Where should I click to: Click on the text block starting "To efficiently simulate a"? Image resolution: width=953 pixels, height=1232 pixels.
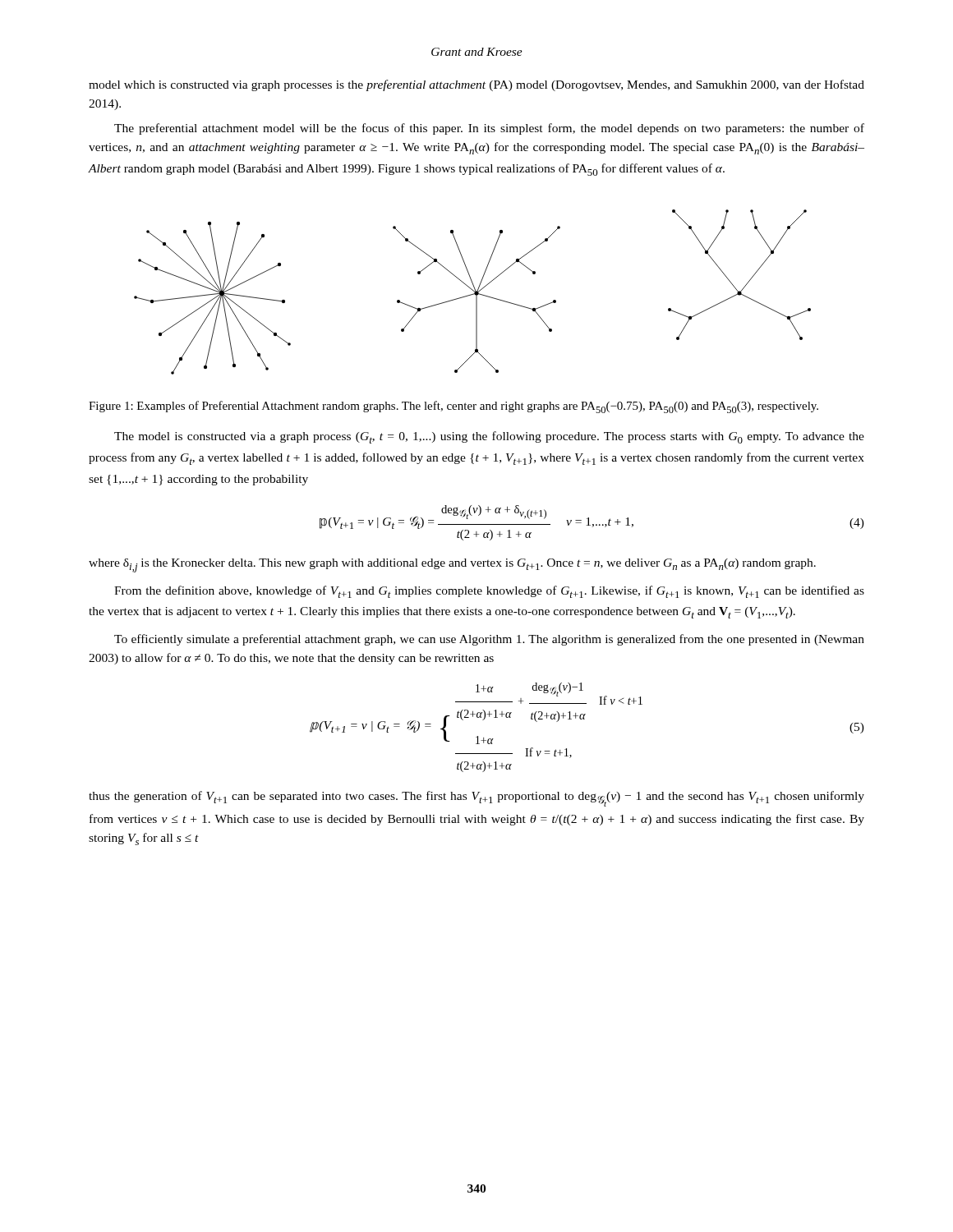point(476,648)
